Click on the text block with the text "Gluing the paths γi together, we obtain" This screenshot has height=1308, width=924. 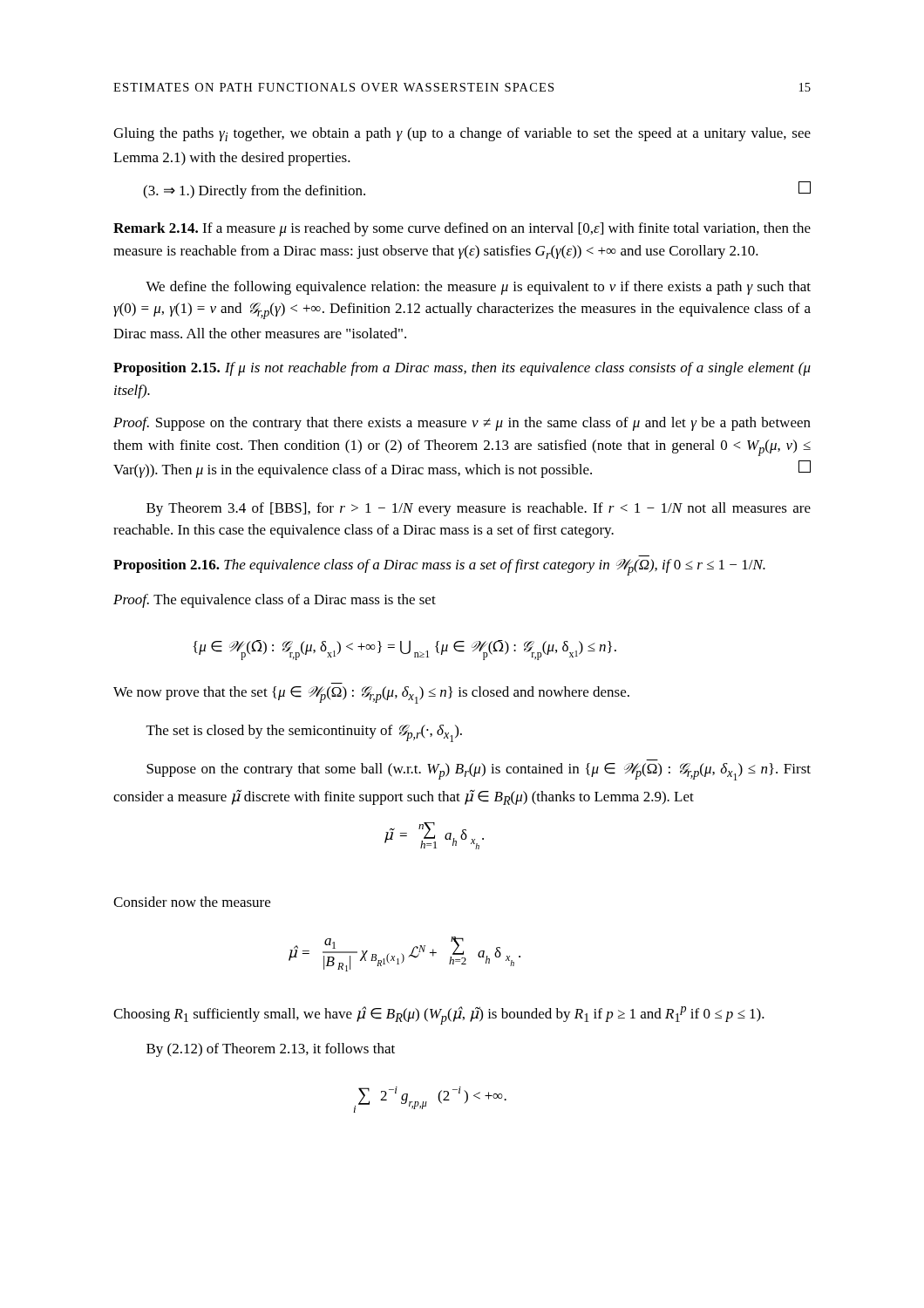pyautogui.click(x=462, y=146)
